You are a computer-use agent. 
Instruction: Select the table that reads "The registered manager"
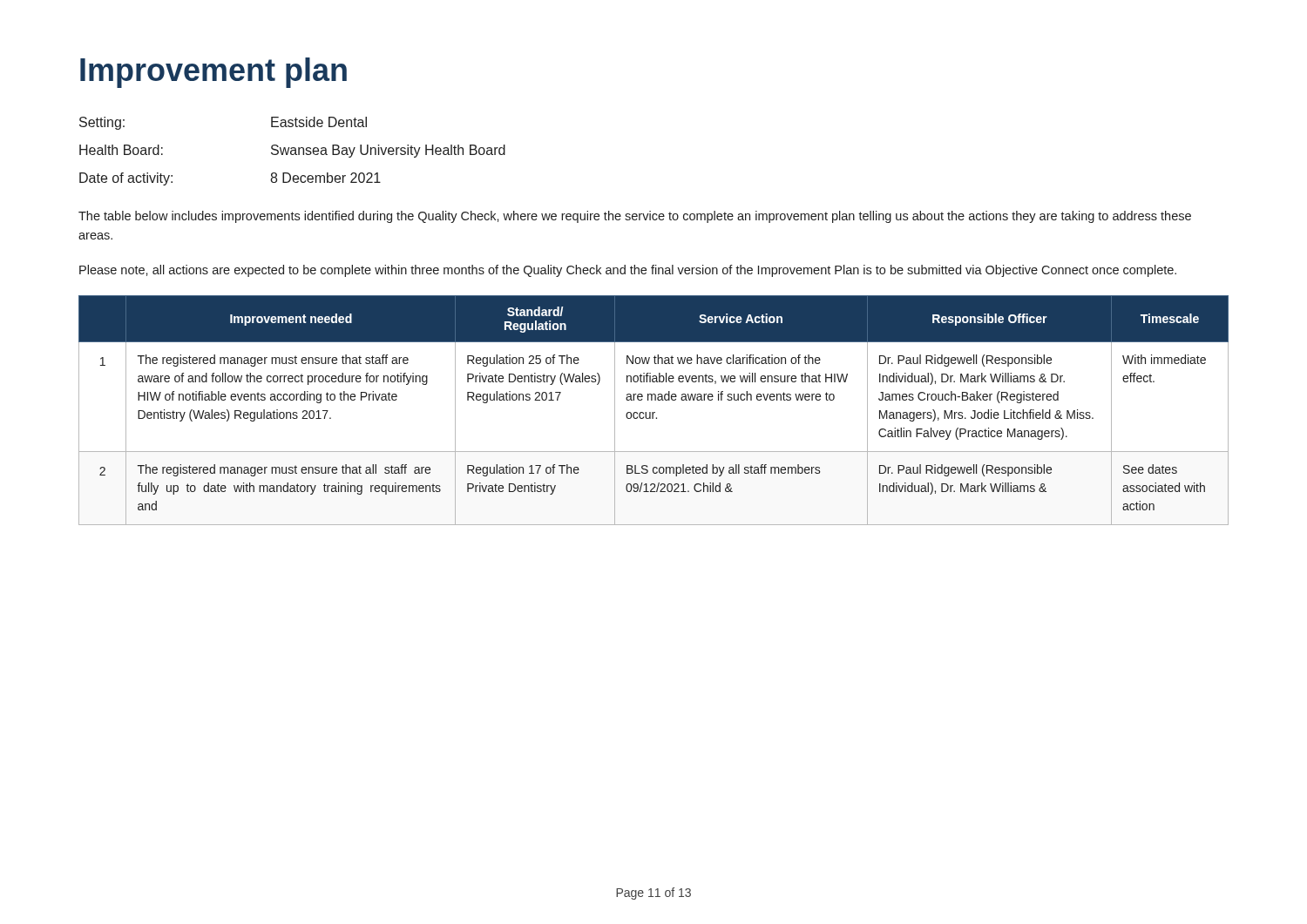point(654,410)
